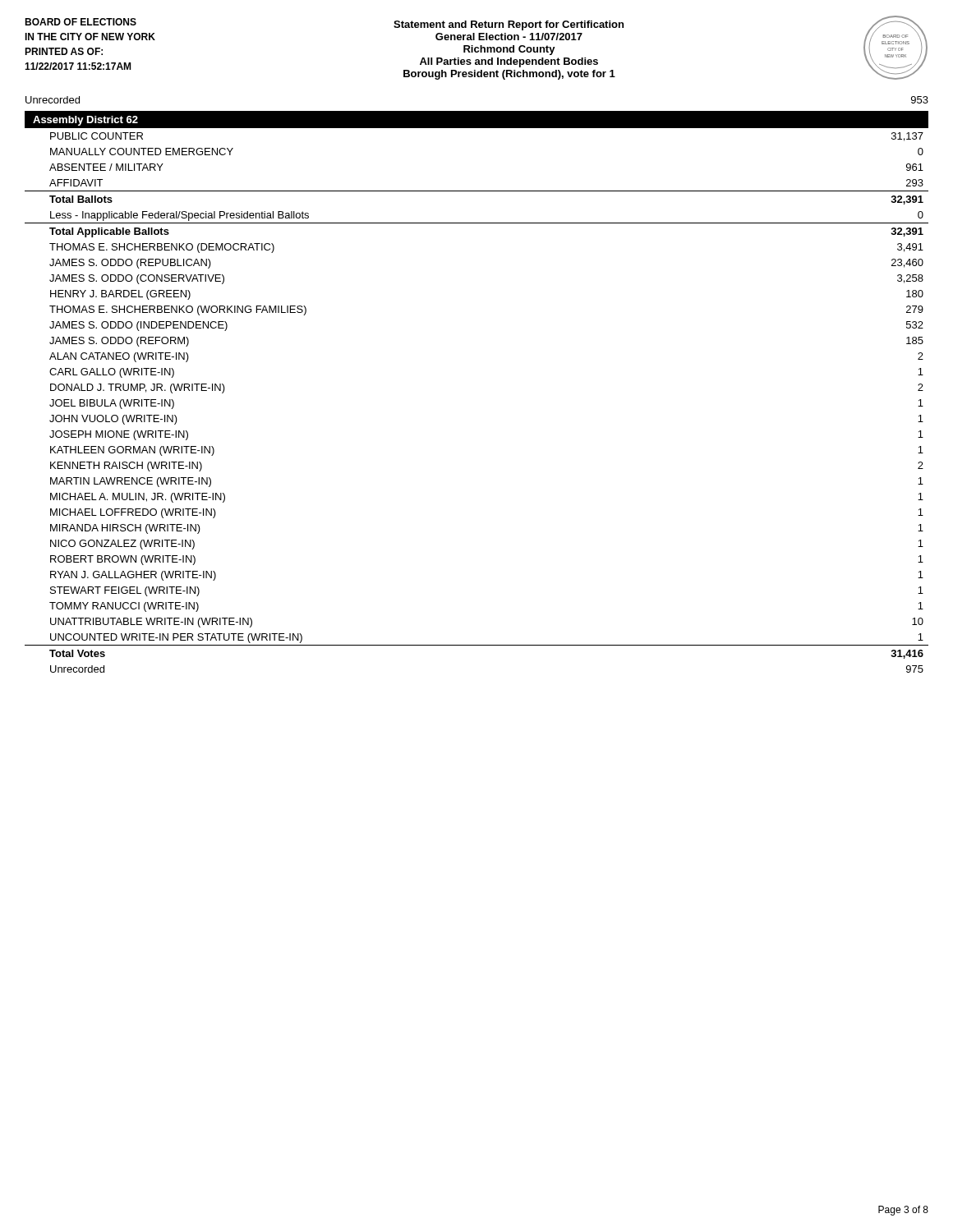The width and height of the screenshot is (953, 1232).
Task: Click on the table containing "JAMES S. ODDO"
Action: (476, 402)
